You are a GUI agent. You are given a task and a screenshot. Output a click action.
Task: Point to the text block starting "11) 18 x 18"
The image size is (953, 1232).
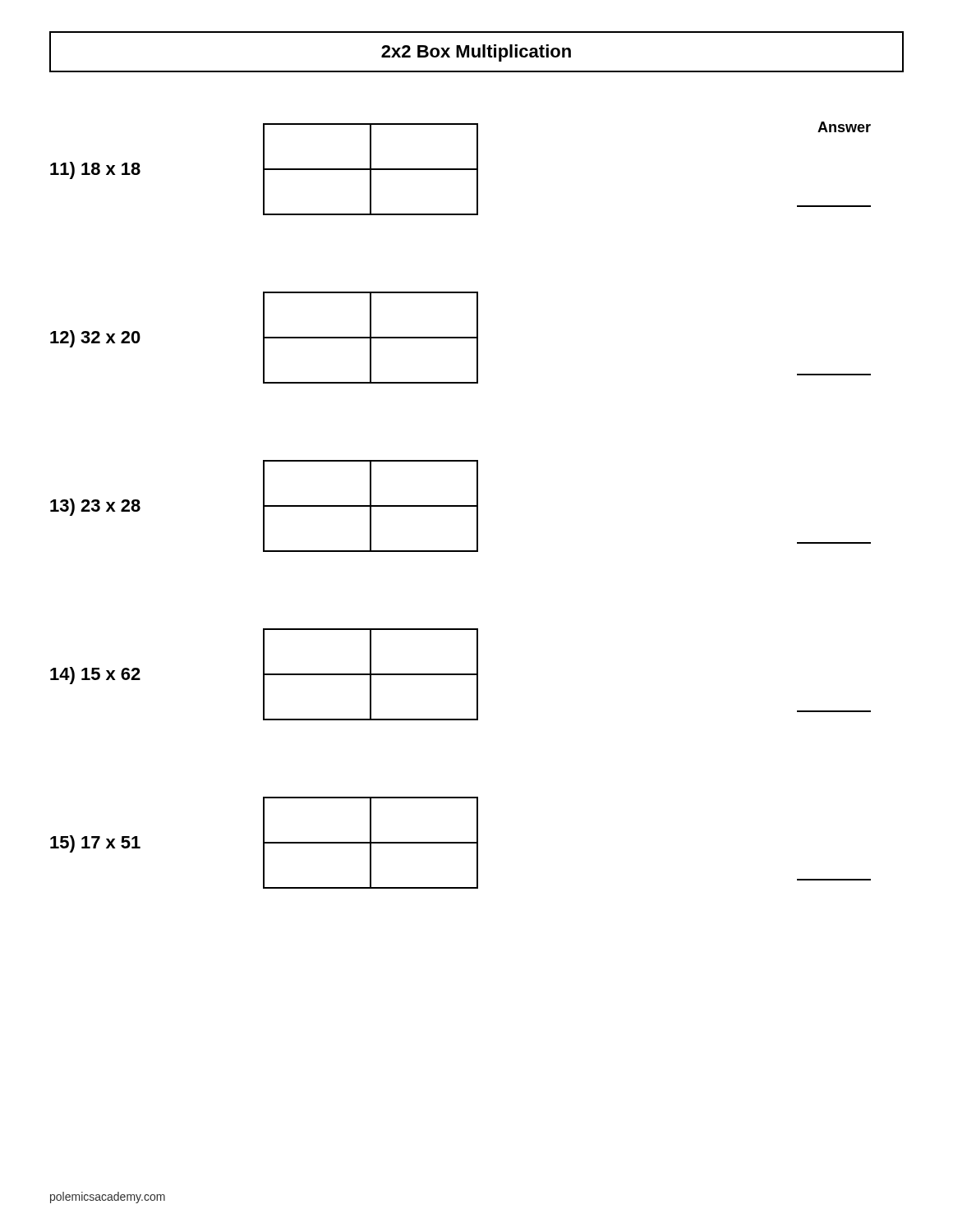(x=460, y=169)
